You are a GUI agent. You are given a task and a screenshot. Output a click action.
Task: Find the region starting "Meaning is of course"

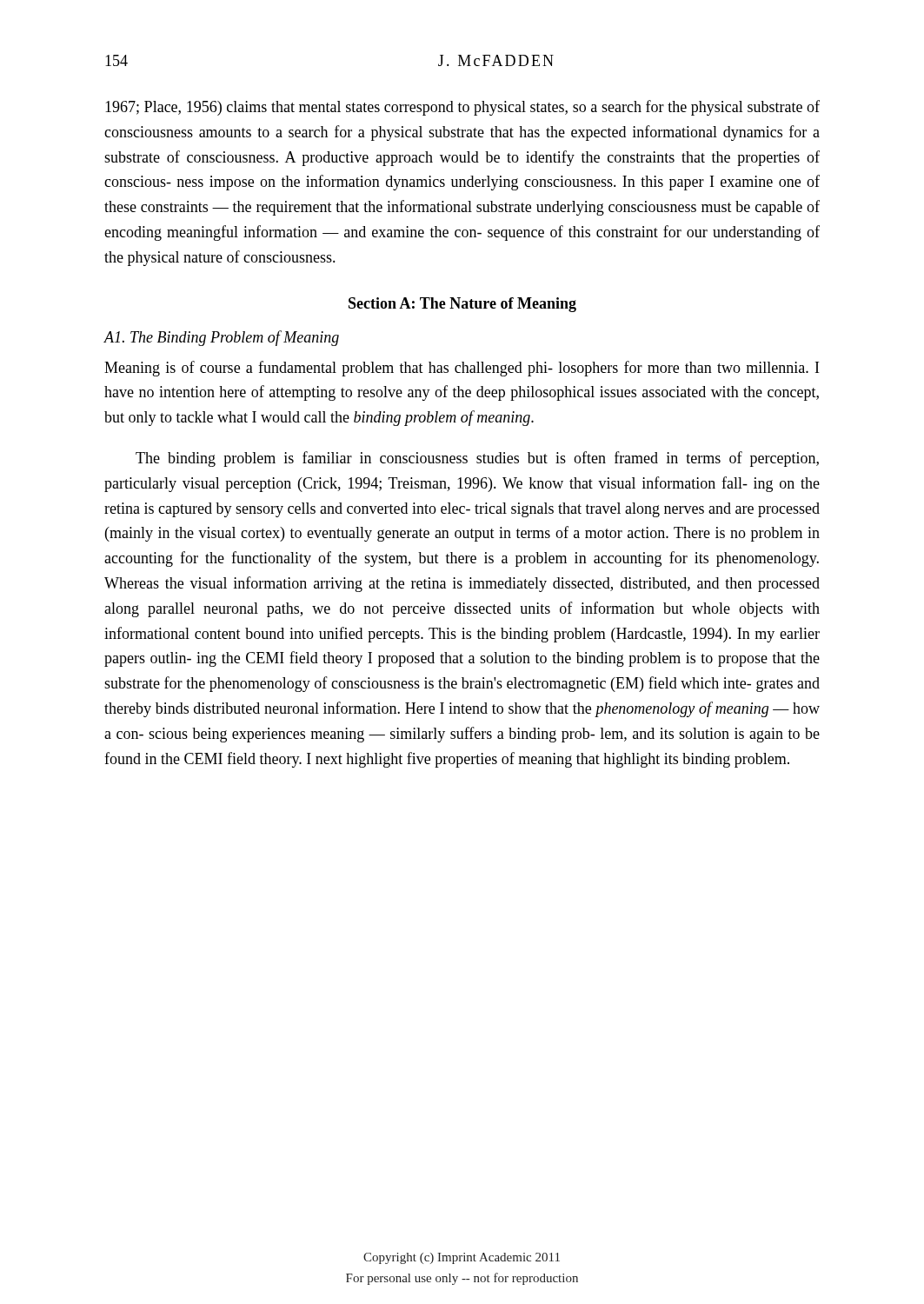462,563
